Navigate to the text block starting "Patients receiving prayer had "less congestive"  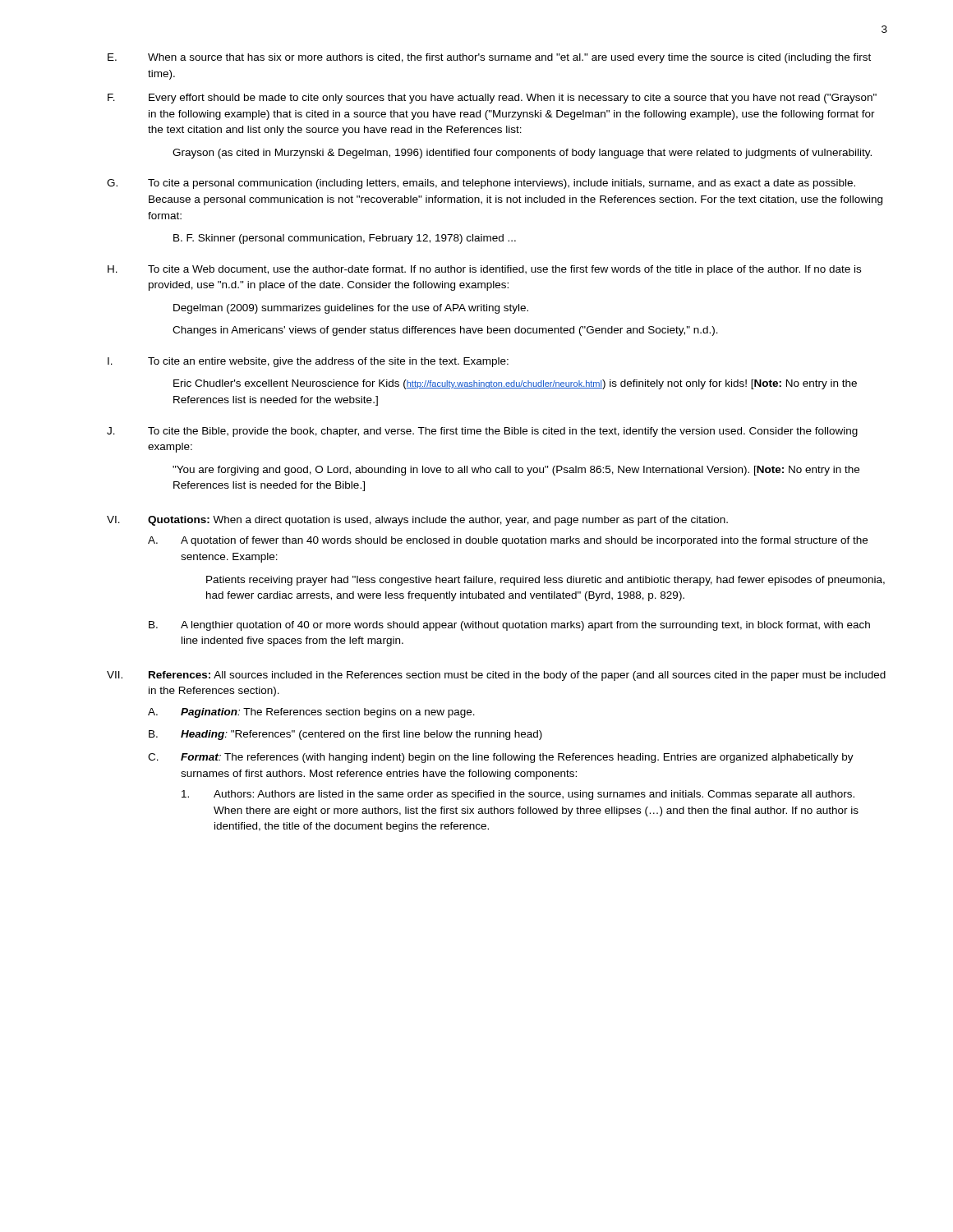pos(545,587)
